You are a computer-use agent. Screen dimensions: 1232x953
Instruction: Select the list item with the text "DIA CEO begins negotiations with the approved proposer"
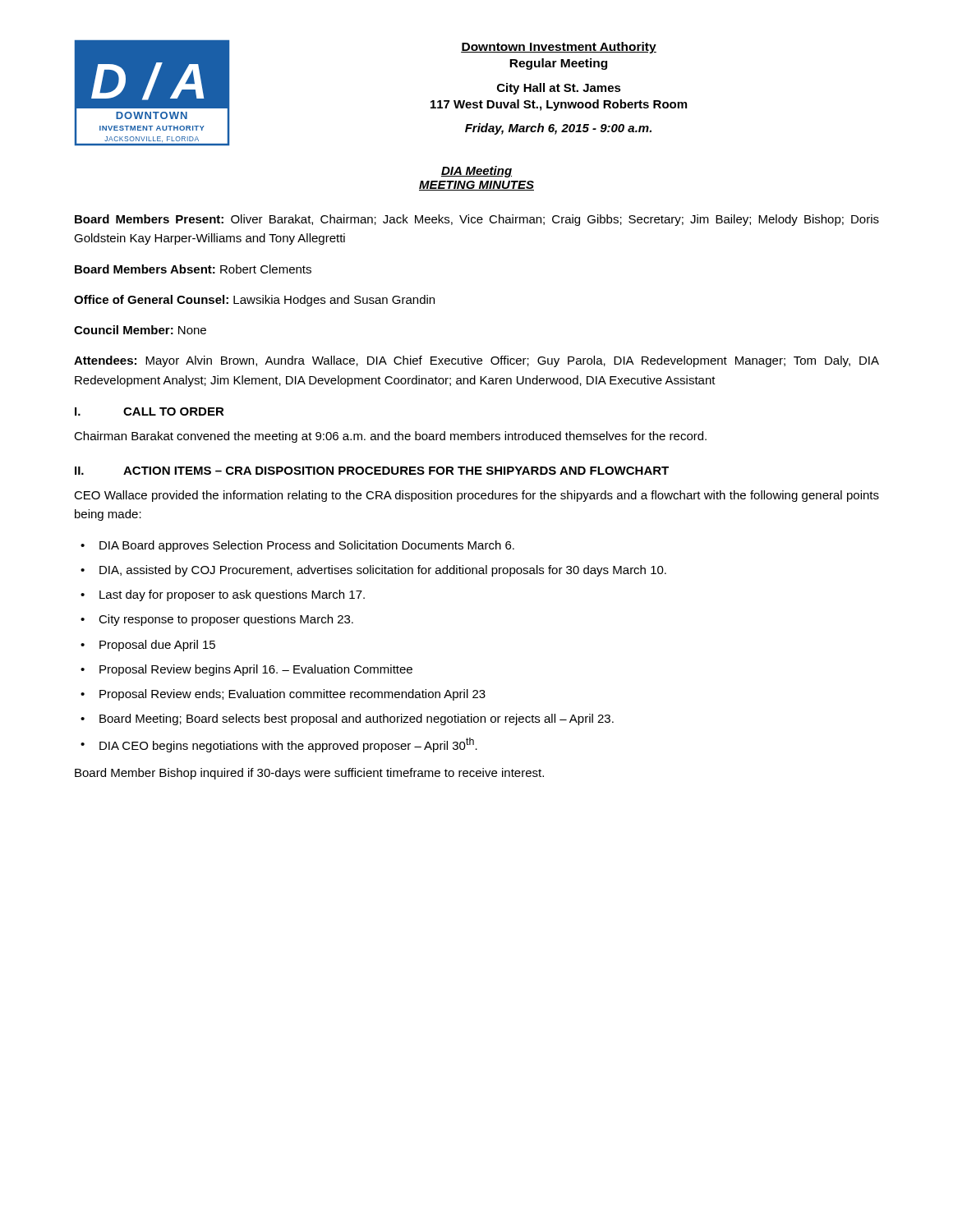[288, 744]
